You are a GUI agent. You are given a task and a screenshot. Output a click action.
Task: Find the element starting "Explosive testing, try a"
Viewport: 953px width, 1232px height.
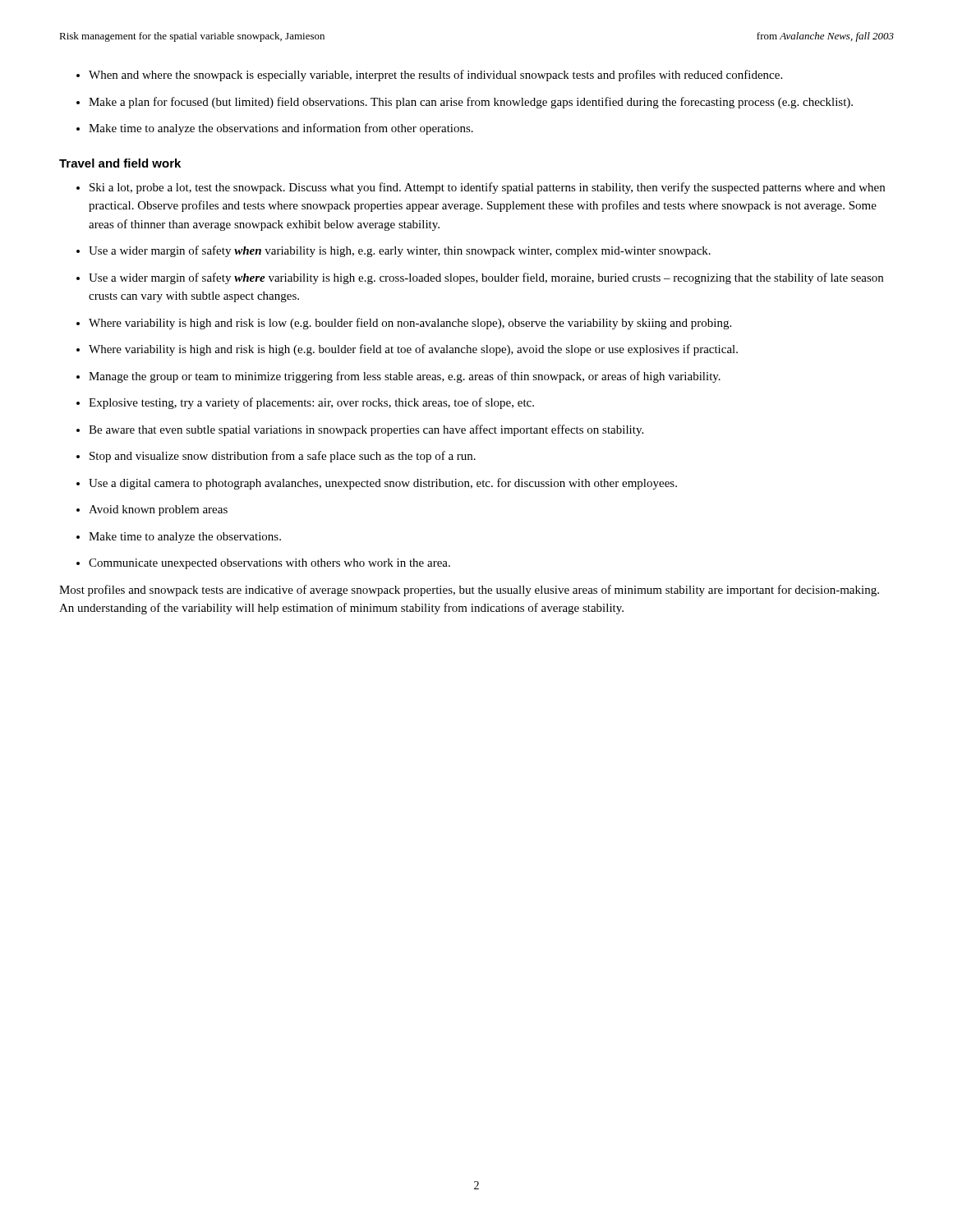pos(312,402)
